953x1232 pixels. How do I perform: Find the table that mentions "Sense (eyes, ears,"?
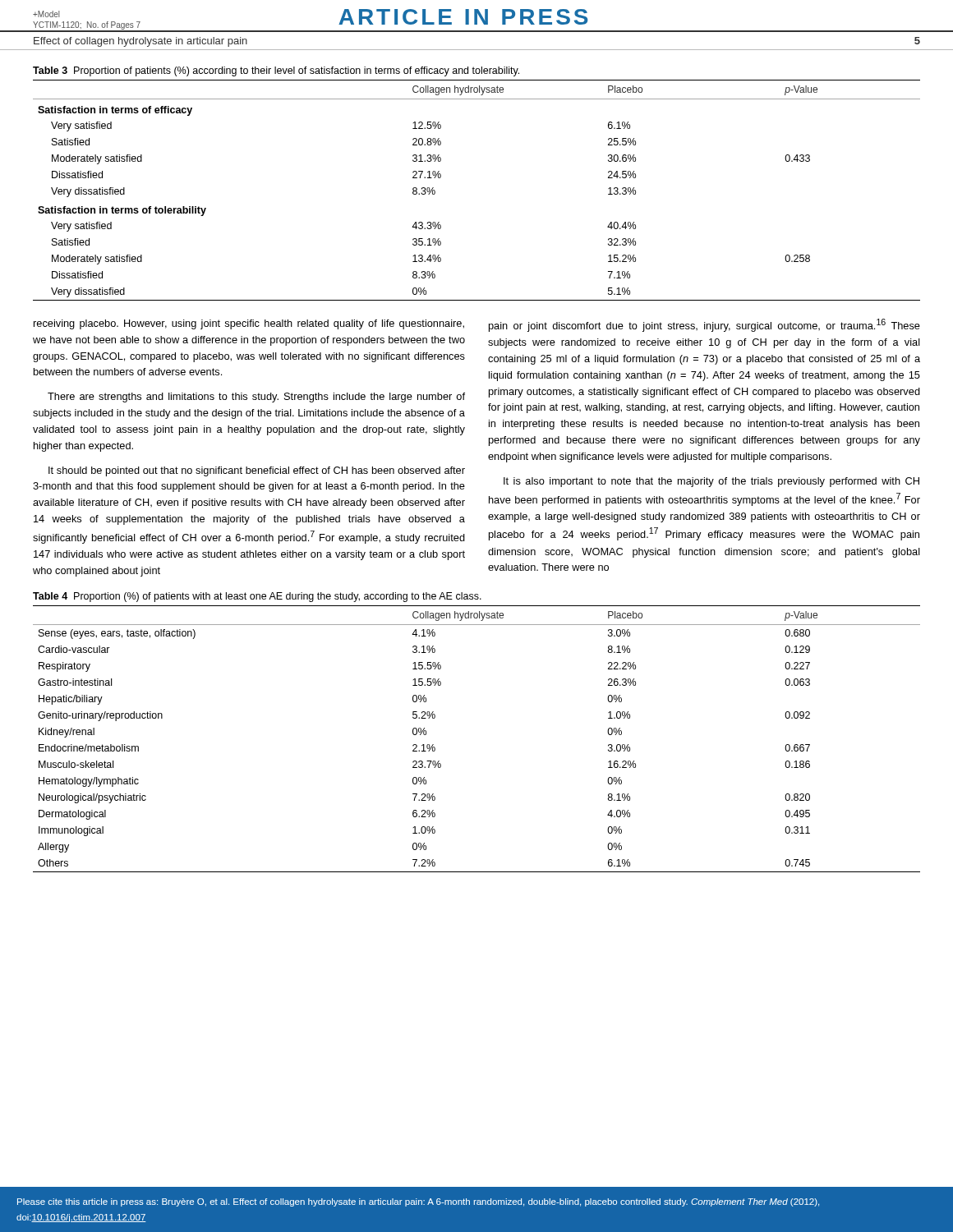tap(476, 739)
